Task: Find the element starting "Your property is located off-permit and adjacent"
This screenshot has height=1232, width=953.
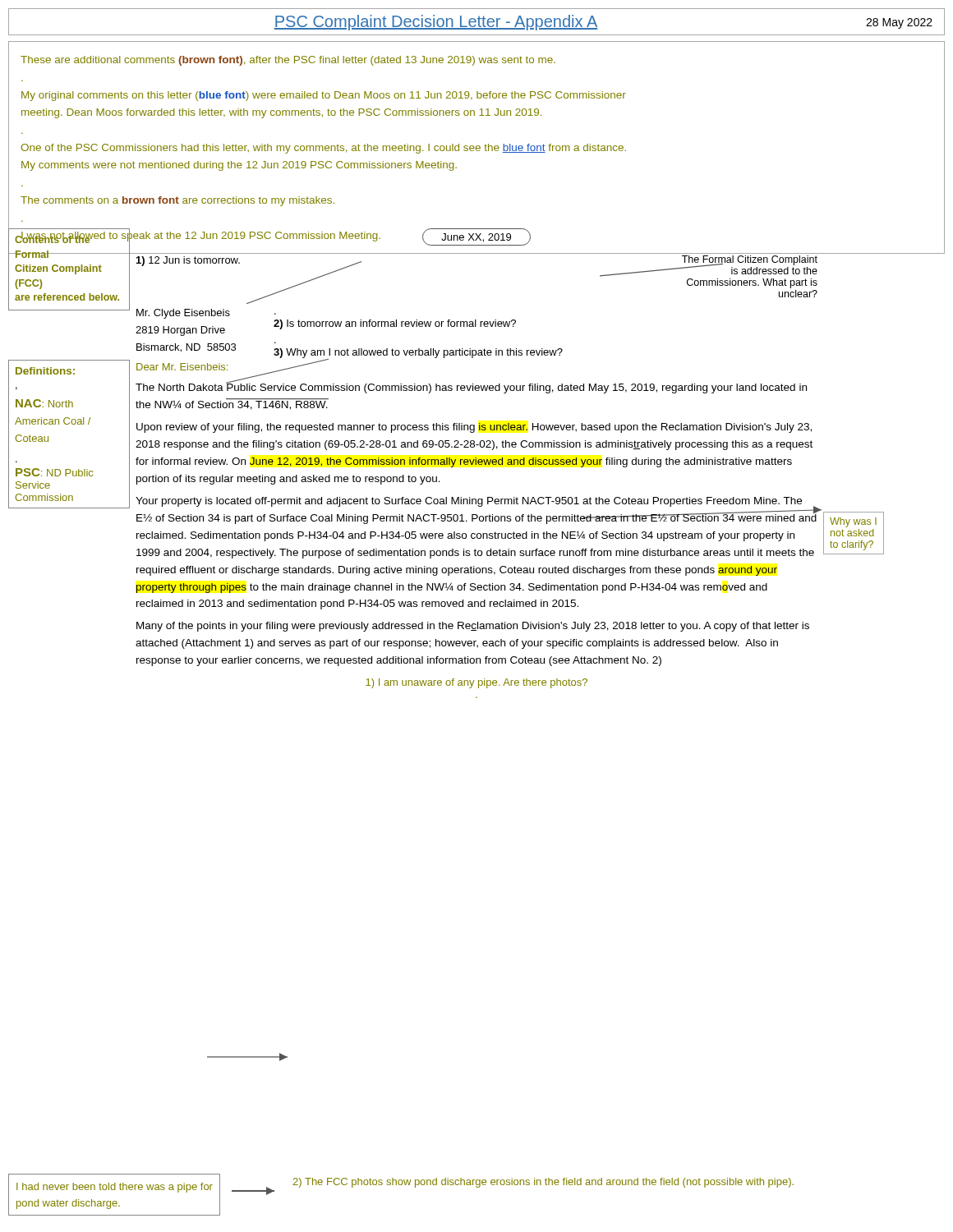Action: (x=476, y=553)
